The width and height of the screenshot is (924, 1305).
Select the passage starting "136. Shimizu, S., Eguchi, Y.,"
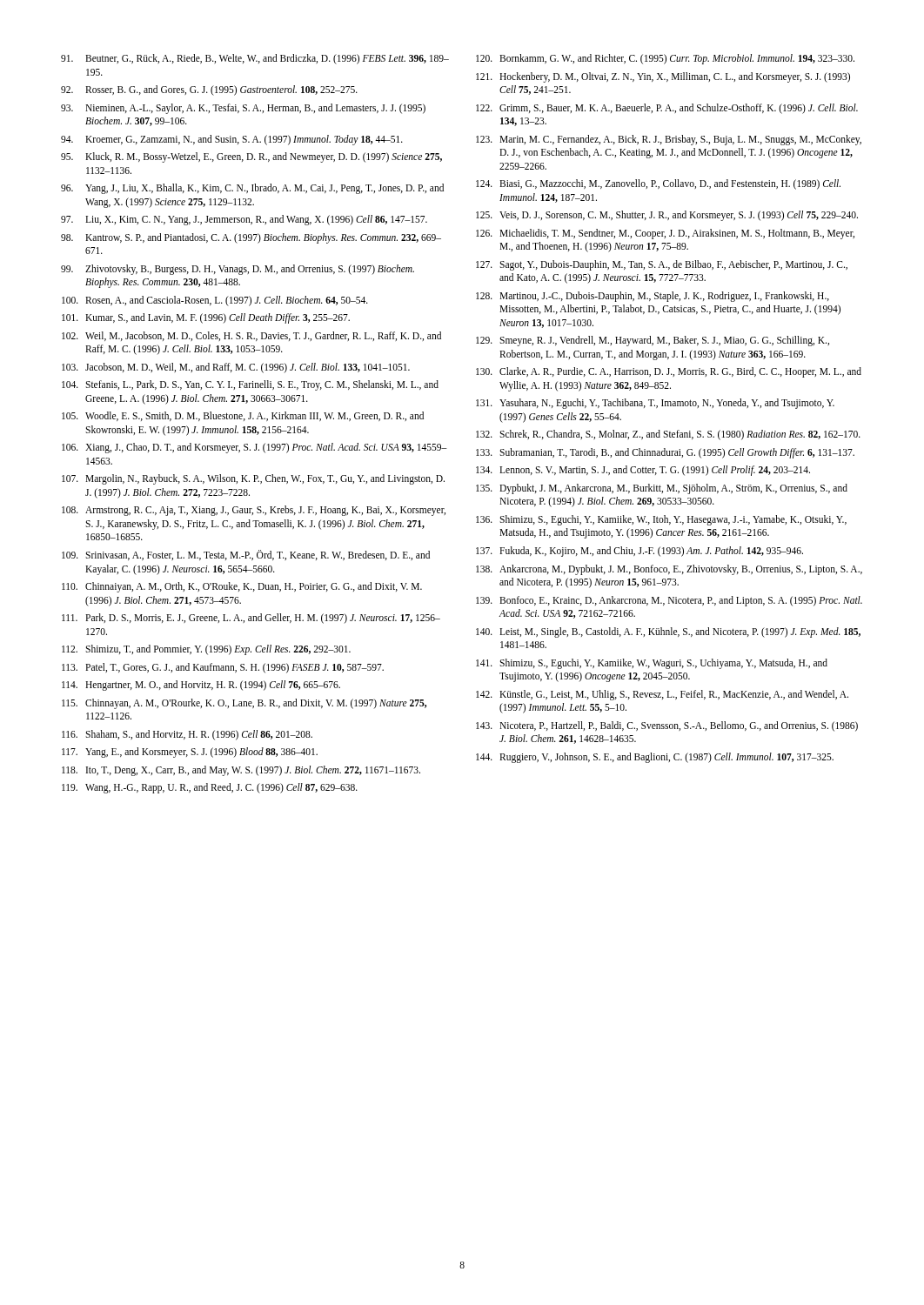pos(669,527)
